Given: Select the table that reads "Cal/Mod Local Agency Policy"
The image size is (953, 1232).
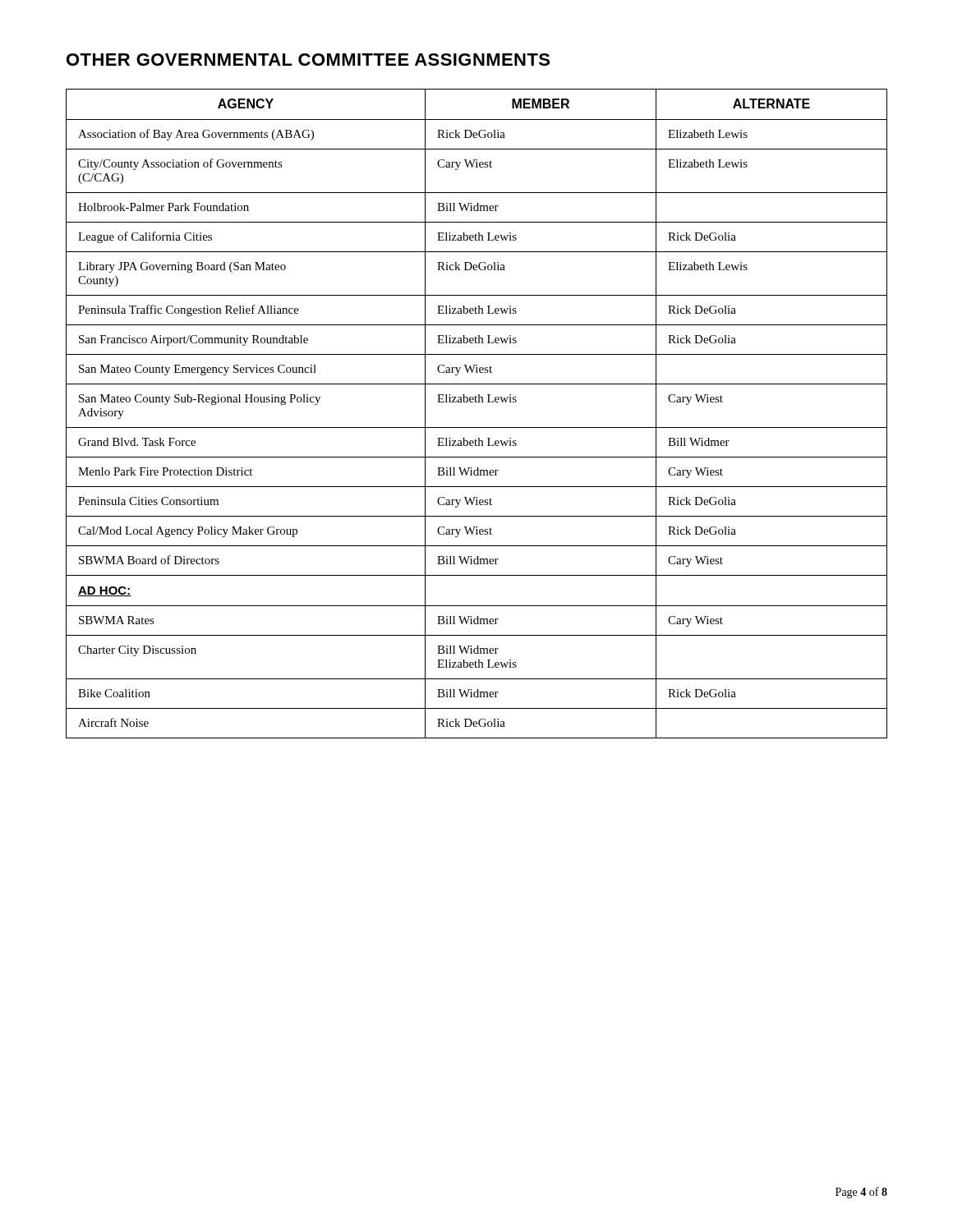Looking at the screenshot, I should [476, 414].
